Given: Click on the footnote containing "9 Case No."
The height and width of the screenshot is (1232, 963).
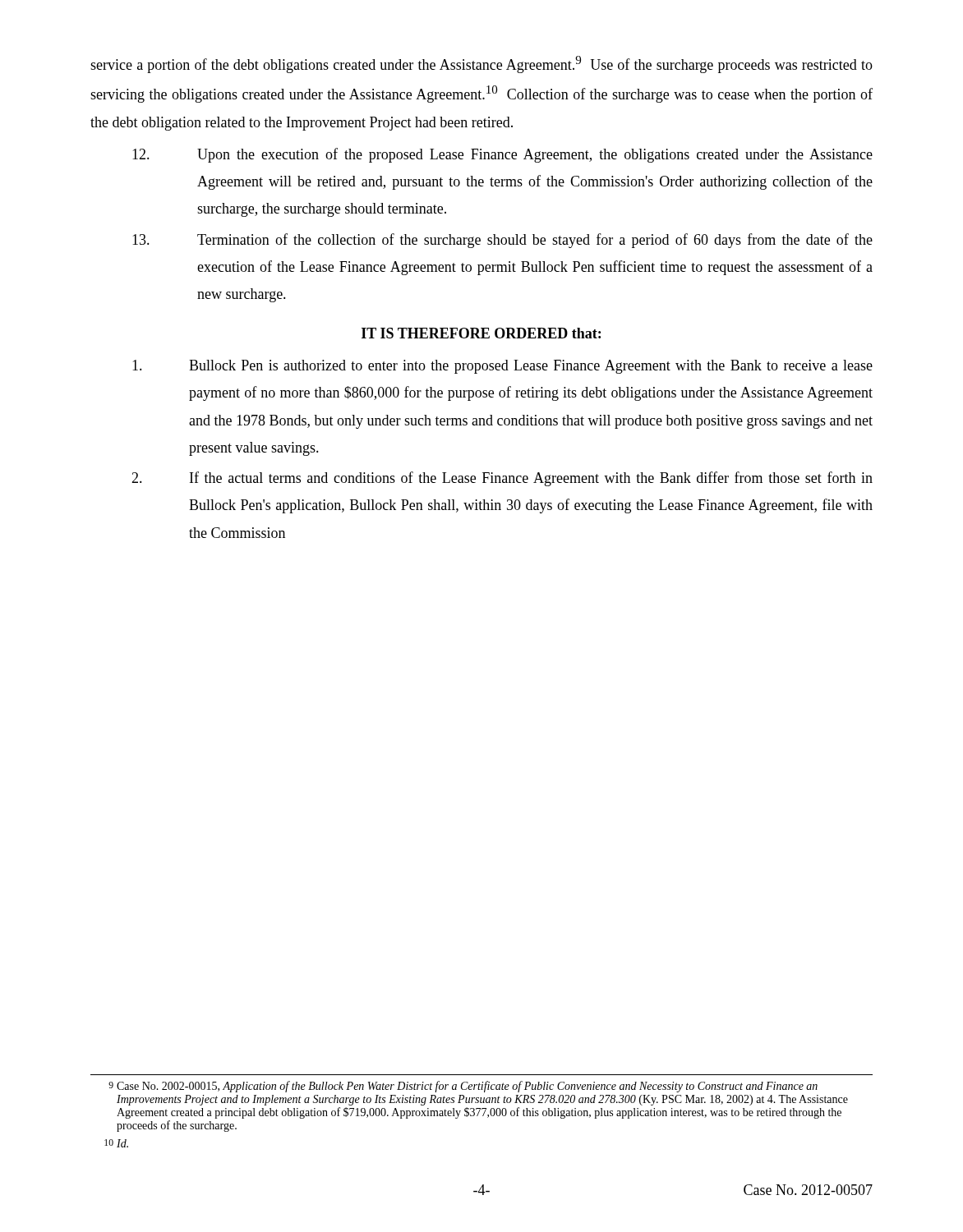Looking at the screenshot, I should 482,1107.
